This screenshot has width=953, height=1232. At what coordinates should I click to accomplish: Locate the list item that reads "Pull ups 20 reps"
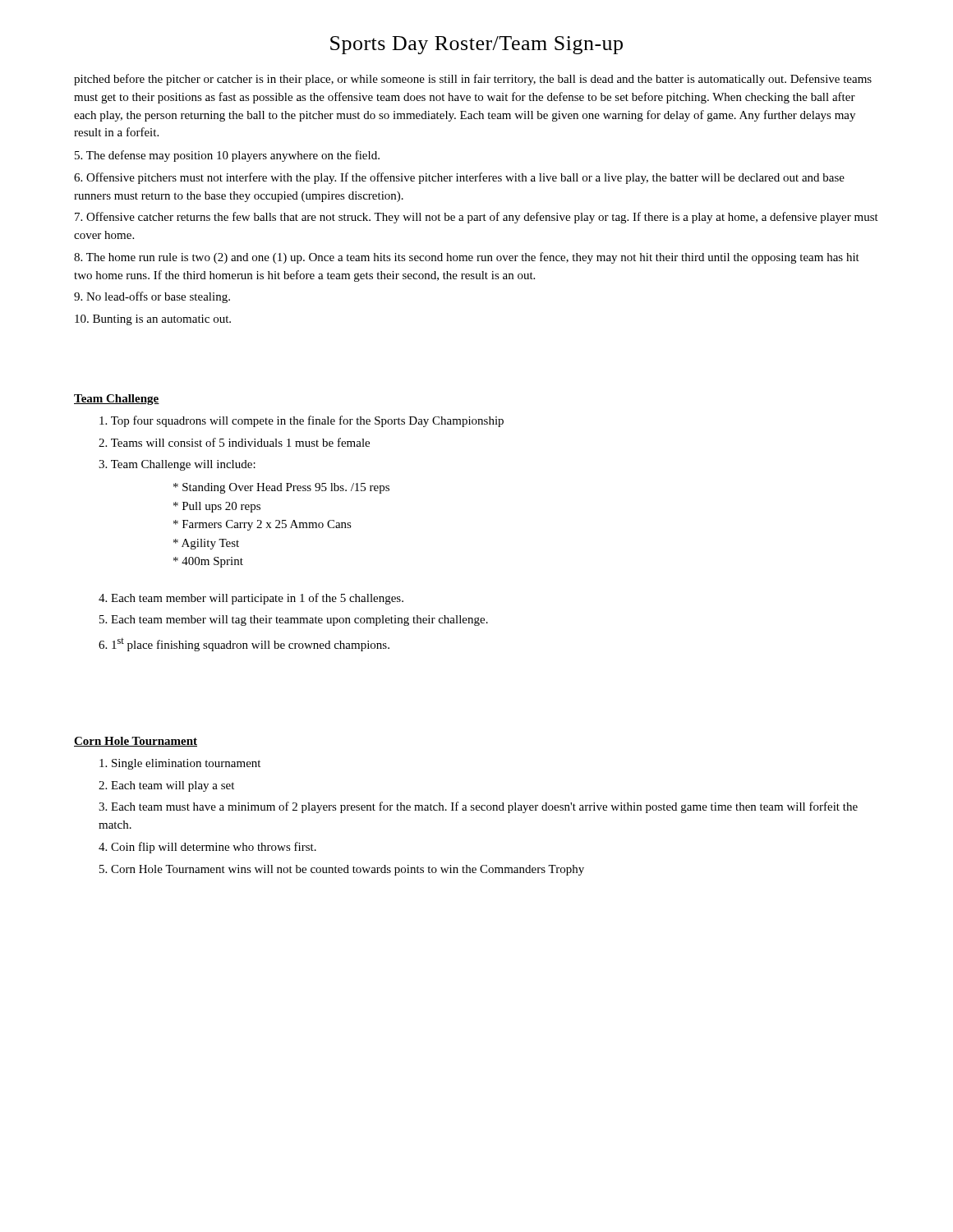click(217, 506)
